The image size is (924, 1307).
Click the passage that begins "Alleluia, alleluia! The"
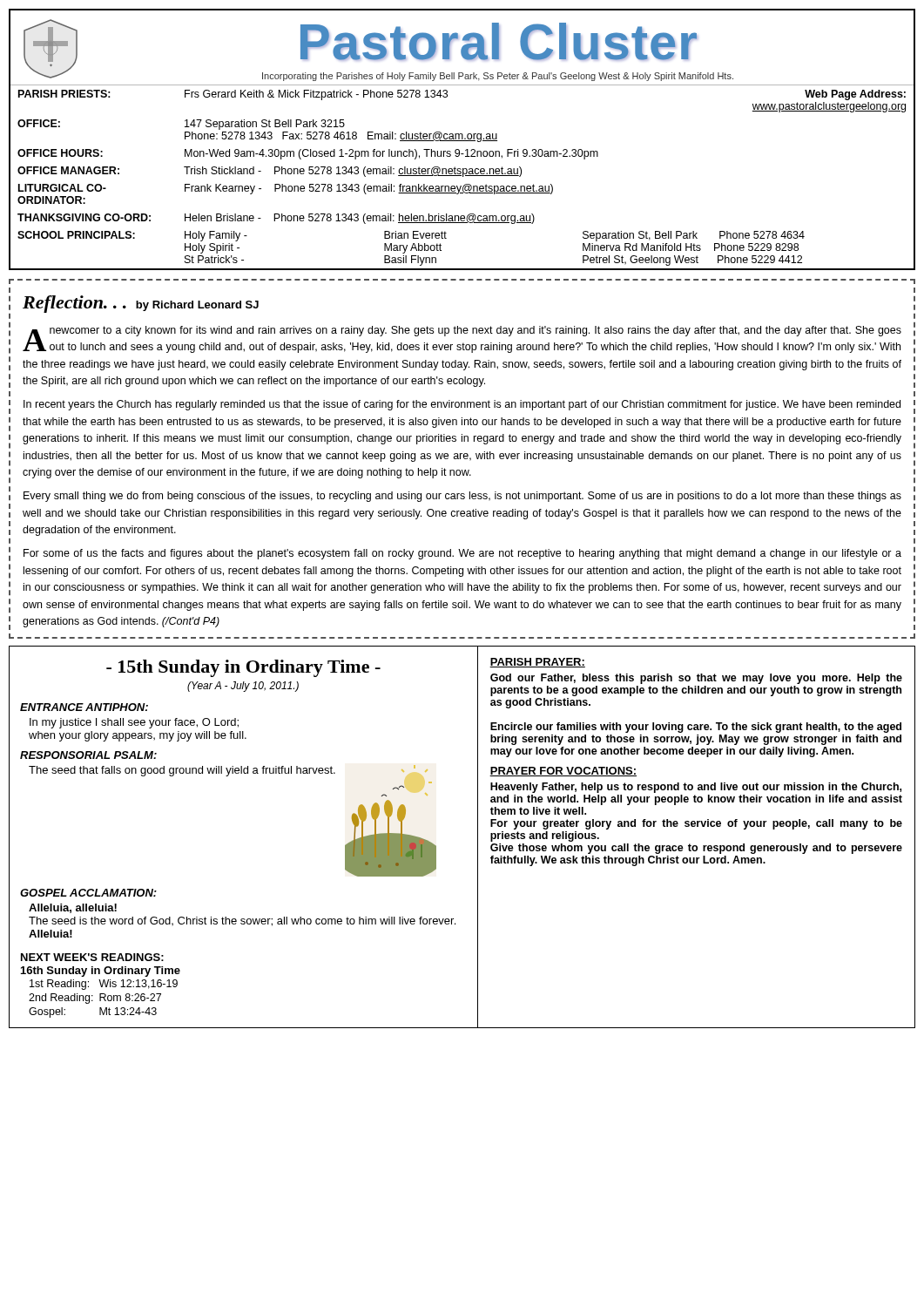click(243, 921)
